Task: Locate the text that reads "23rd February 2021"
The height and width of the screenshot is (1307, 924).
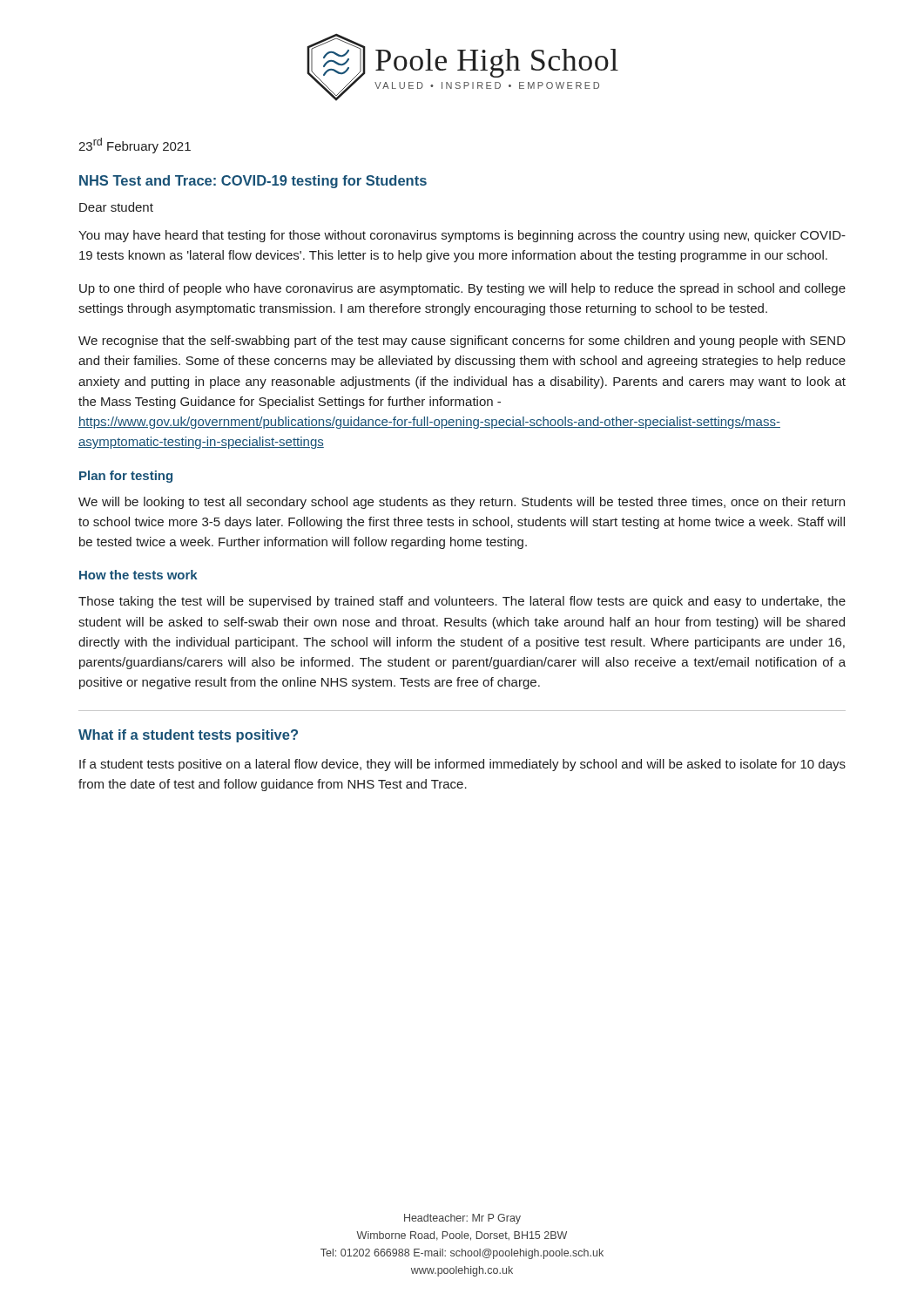Action: 135,145
